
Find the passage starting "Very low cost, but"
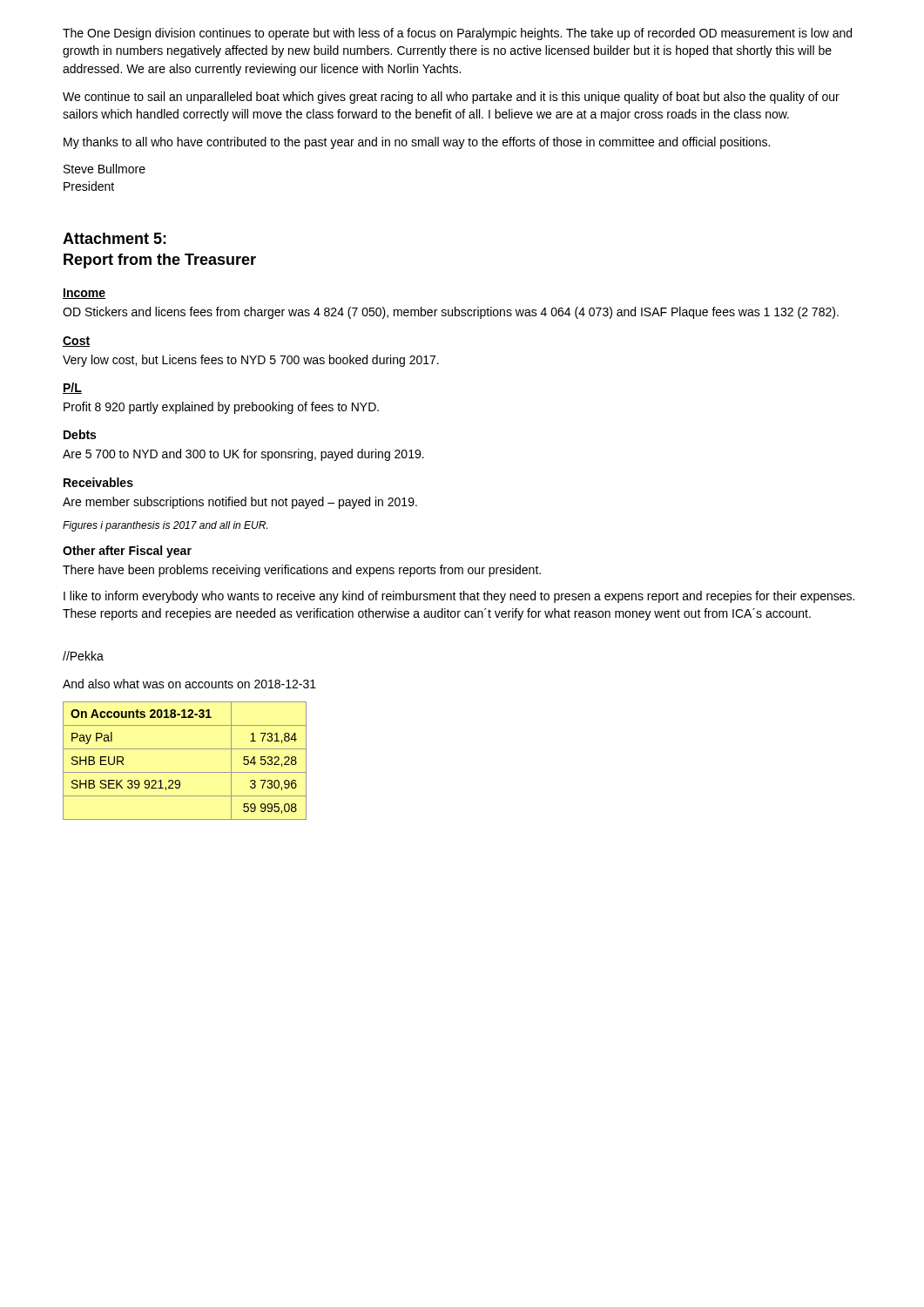251,360
